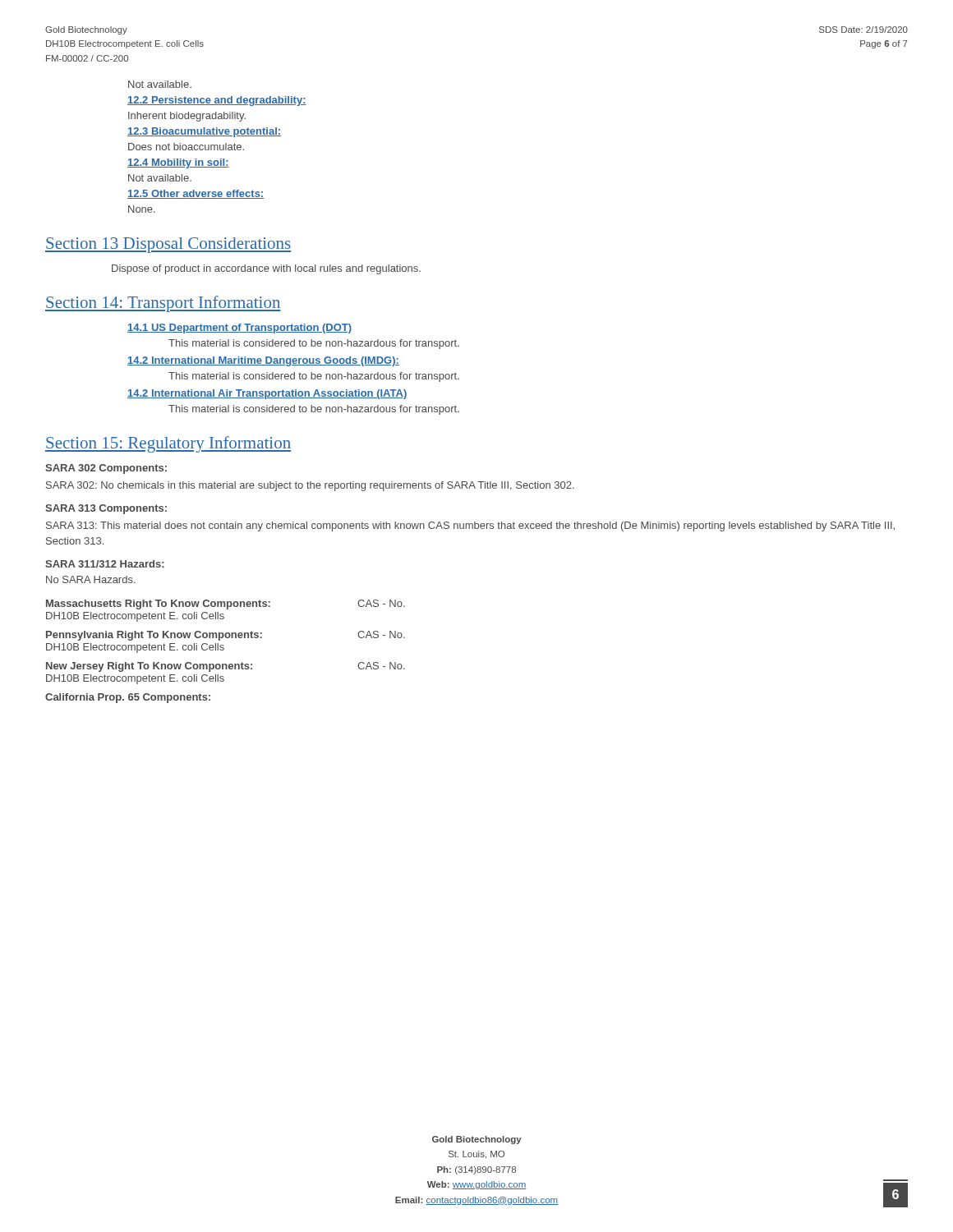Locate the element starting "Does not bioaccumulate."
The image size is (953, 1232).
click(186, 147)
